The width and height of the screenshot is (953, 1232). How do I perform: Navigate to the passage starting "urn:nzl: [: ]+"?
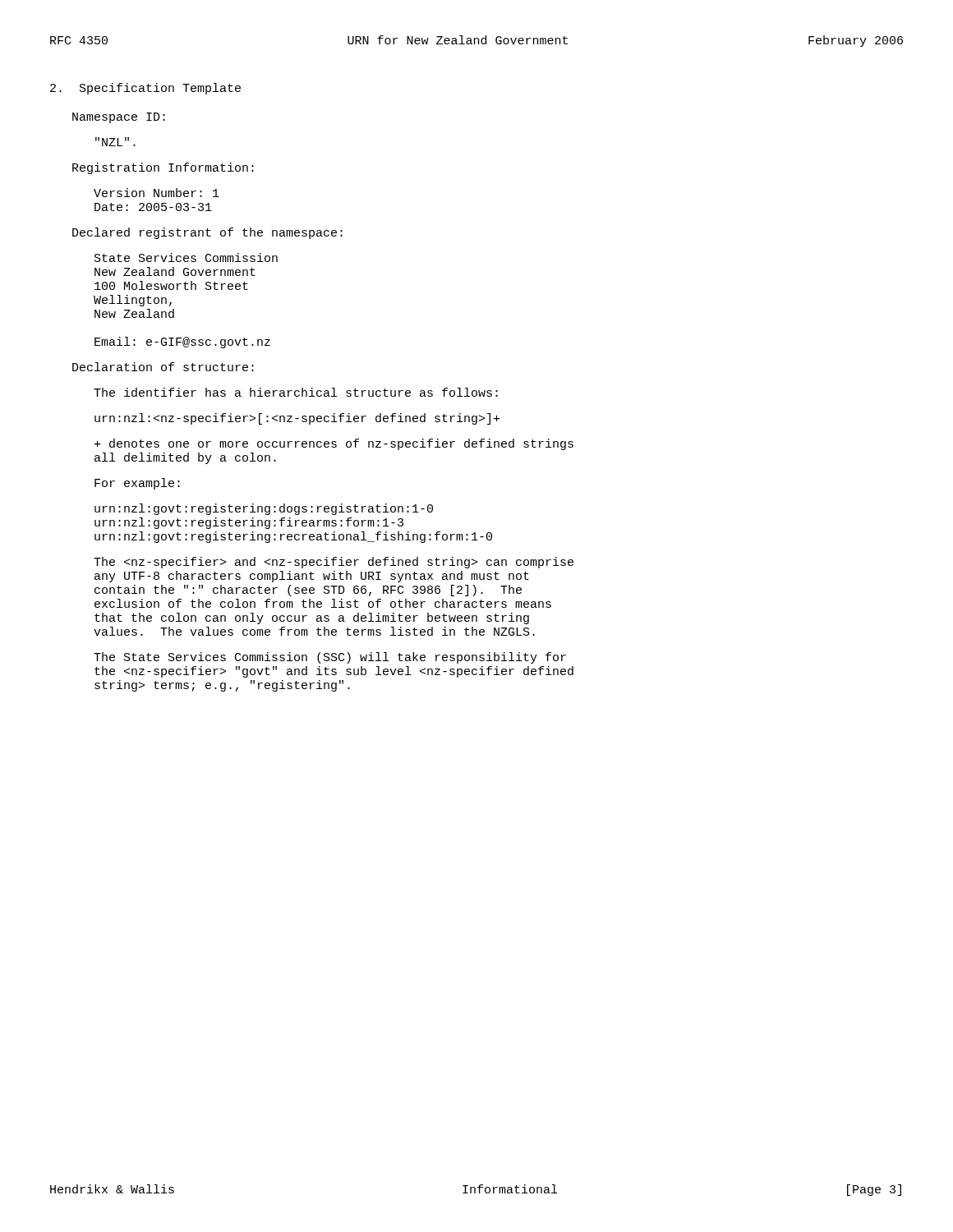(x=476, y=419)
